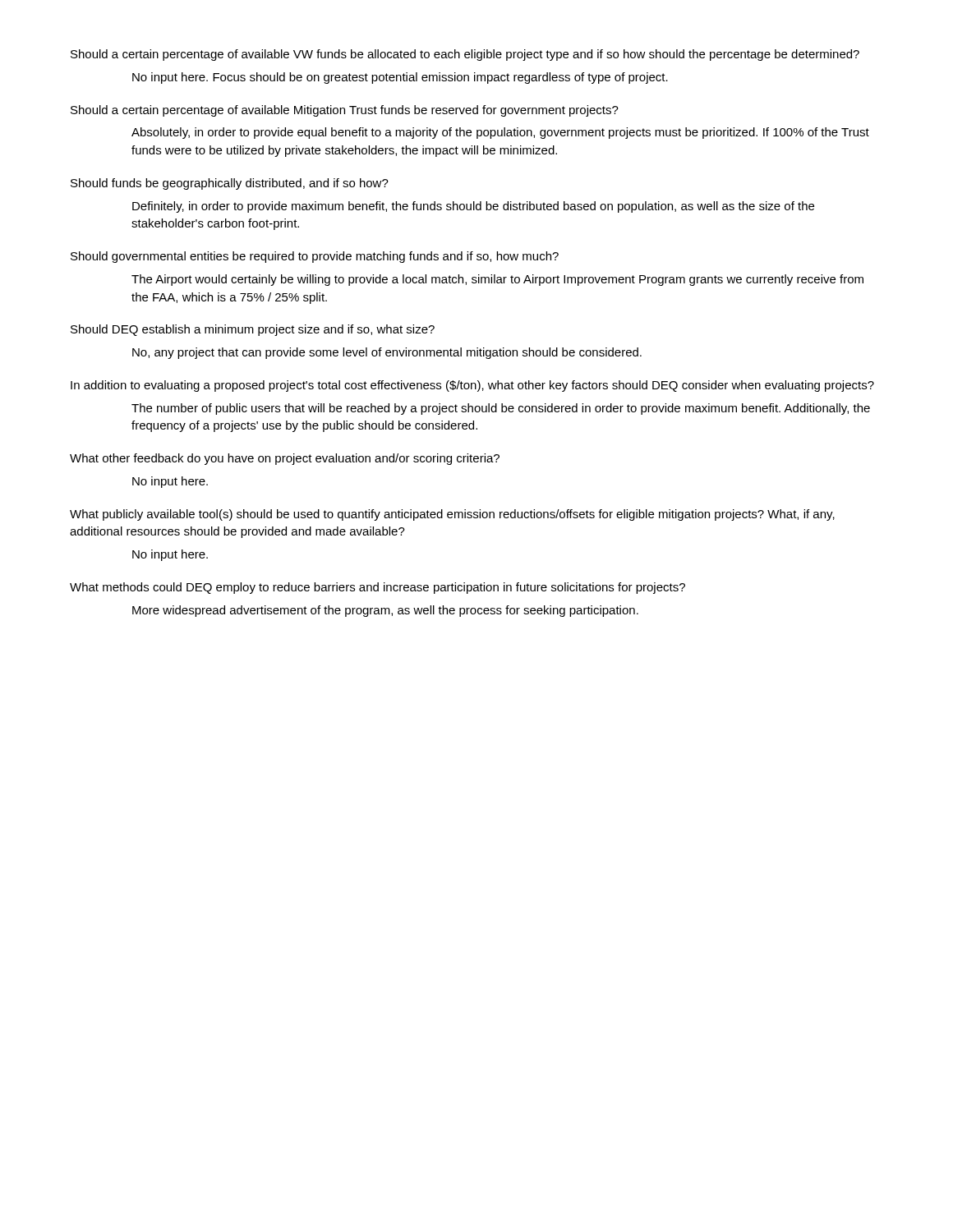Screen dimensions: 1232x953
Task: Find the block on this page that starts "Should funds be geographically distributed, and if"
Action: [229, 183]
